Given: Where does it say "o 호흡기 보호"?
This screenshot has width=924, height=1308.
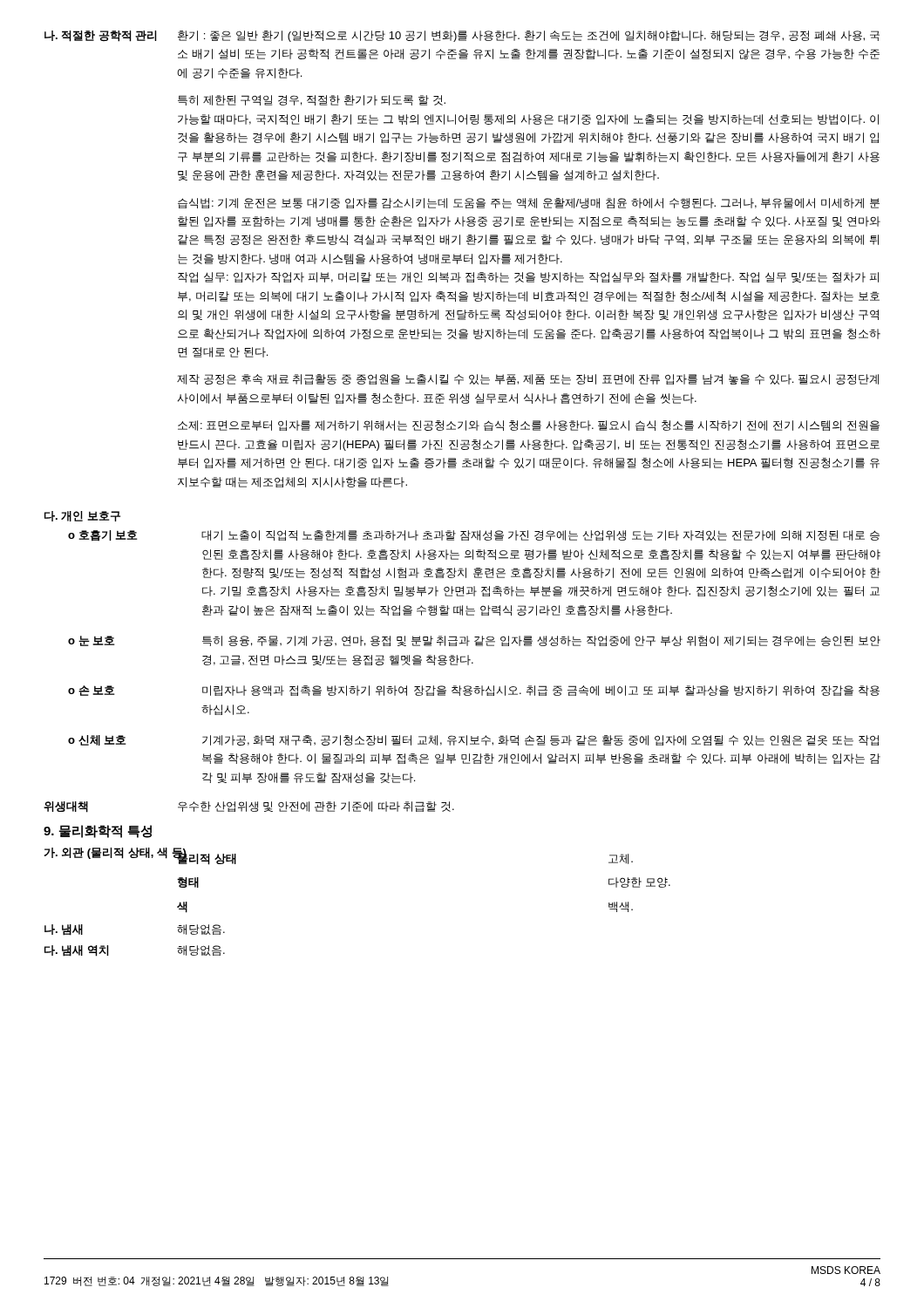Looking at the screenshot, I should [103, 535].
